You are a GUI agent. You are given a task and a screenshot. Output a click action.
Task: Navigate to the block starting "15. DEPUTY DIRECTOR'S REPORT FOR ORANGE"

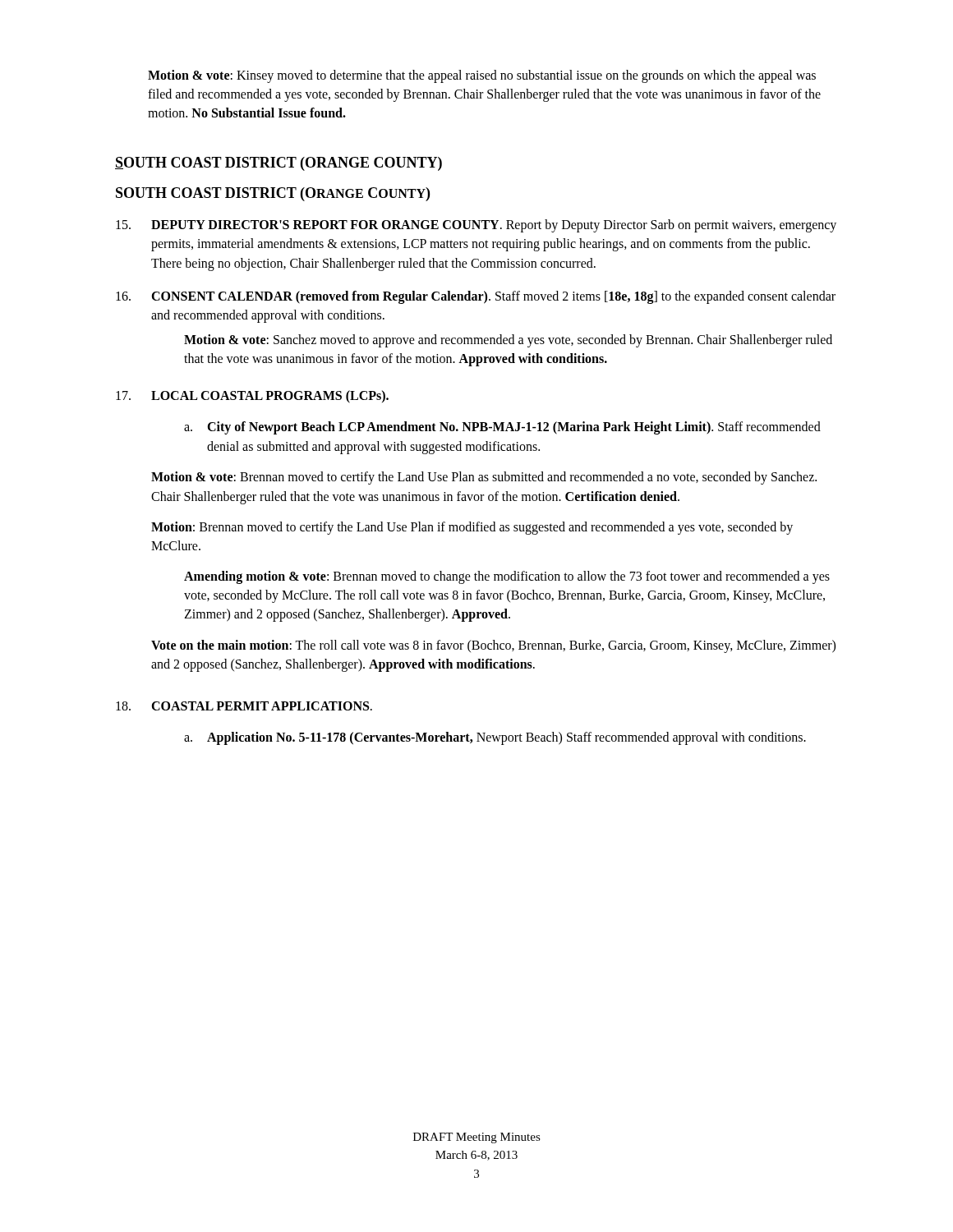coord(476,244)
